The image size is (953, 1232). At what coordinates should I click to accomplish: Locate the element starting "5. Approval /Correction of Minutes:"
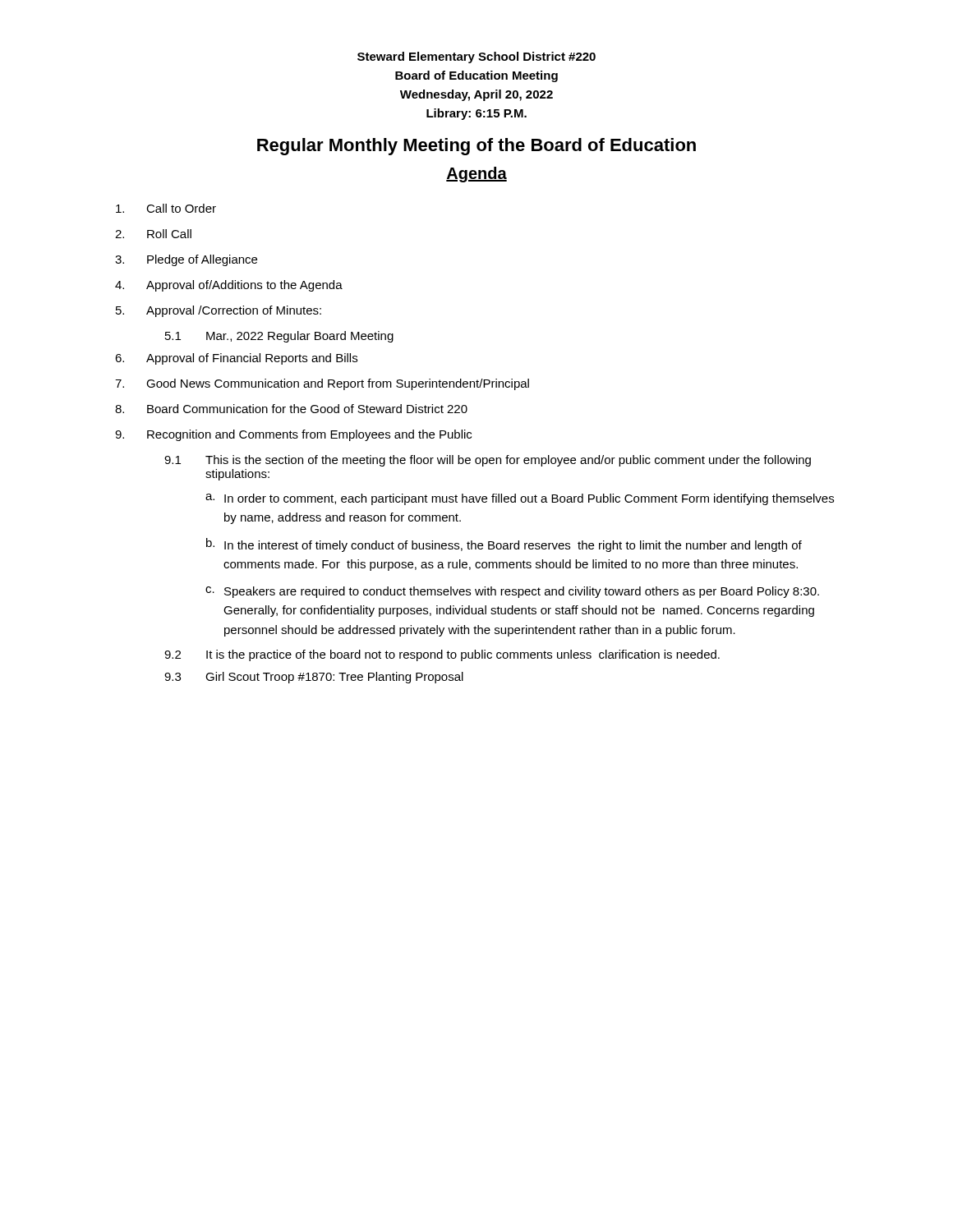219,311
